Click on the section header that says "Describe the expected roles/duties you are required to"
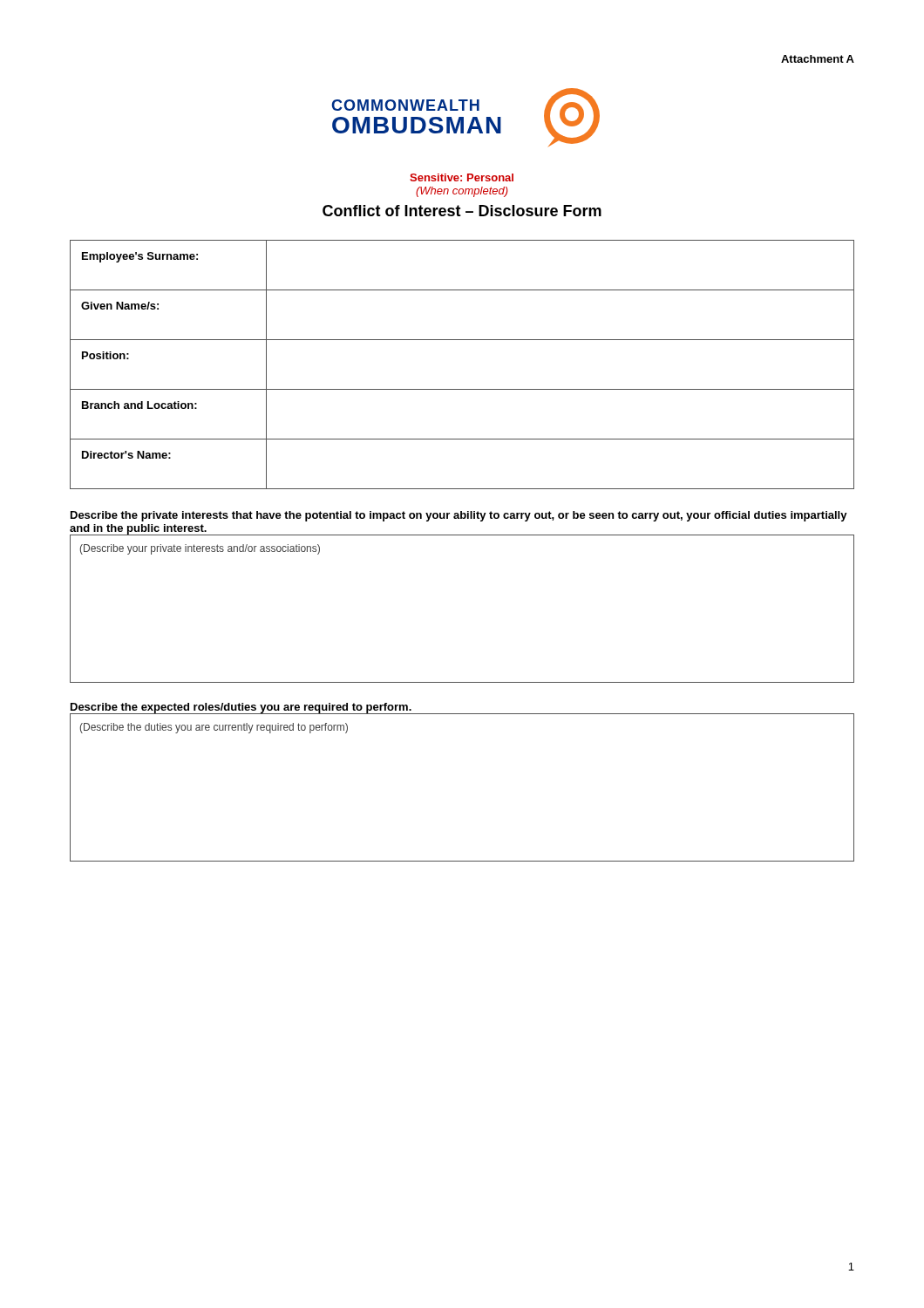 pyautogui.click(x=241, y=707)
